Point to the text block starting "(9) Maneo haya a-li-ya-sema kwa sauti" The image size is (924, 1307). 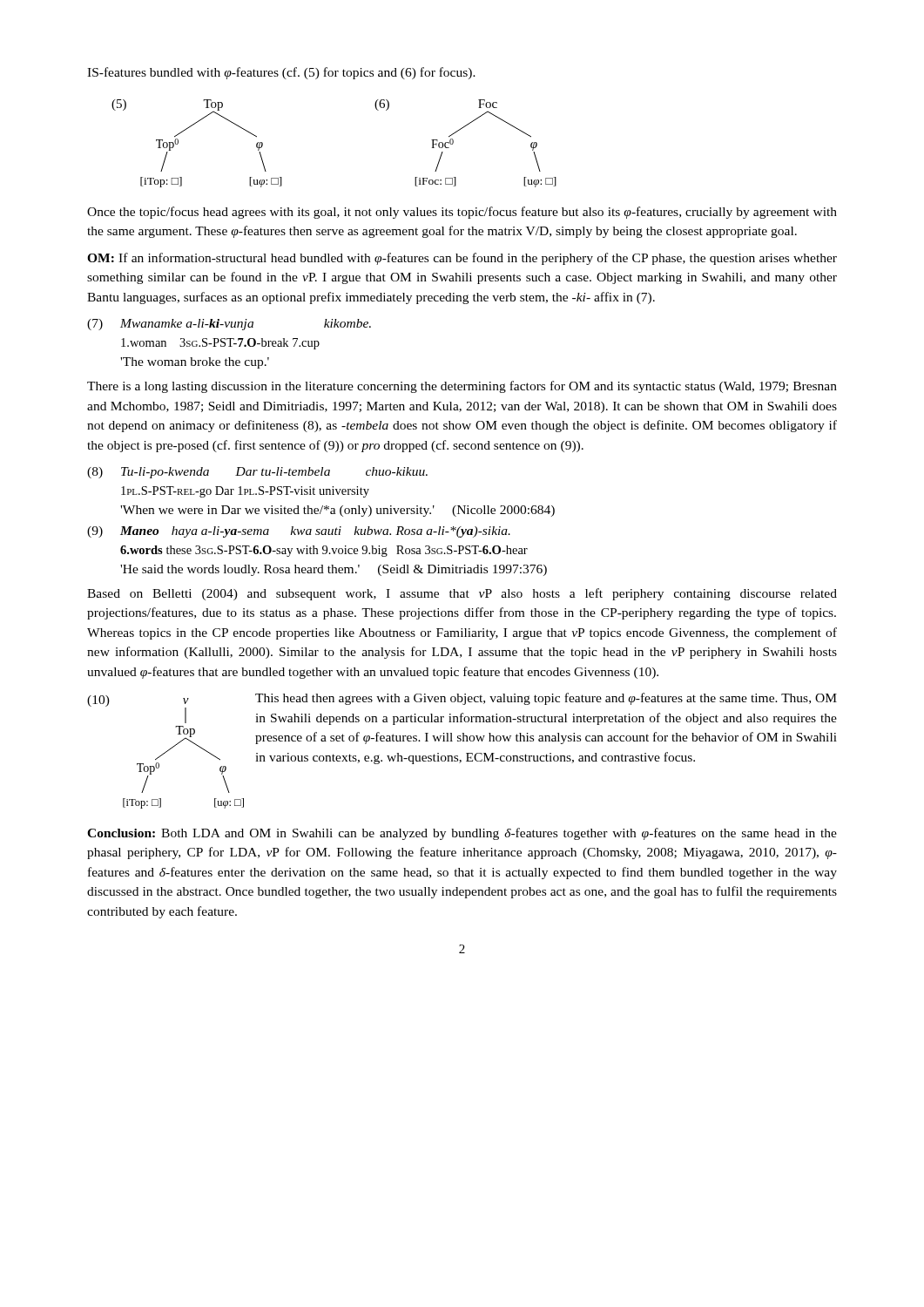point(317,550)
